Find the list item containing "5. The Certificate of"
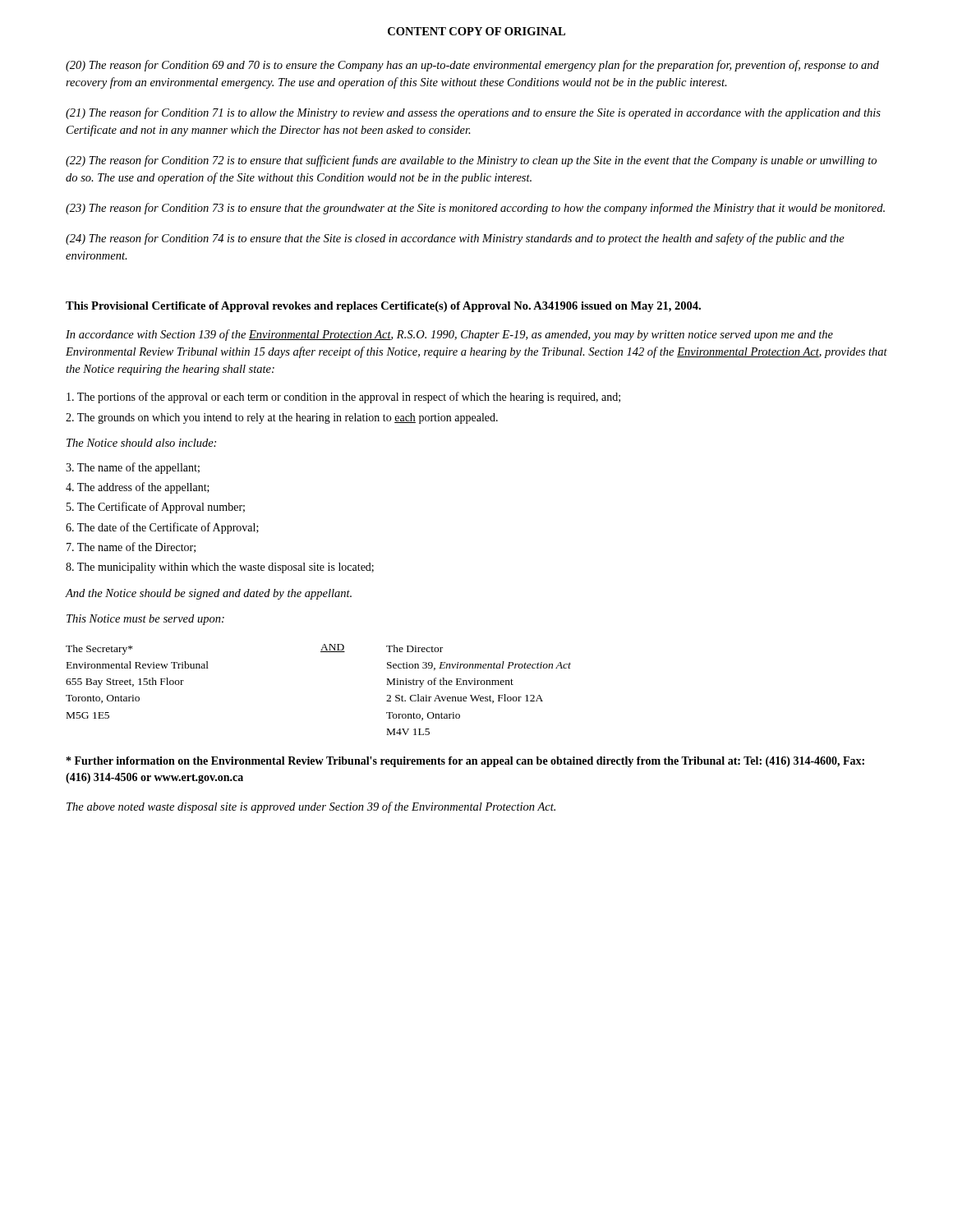The image size is (953, 1232). (156, 507)
